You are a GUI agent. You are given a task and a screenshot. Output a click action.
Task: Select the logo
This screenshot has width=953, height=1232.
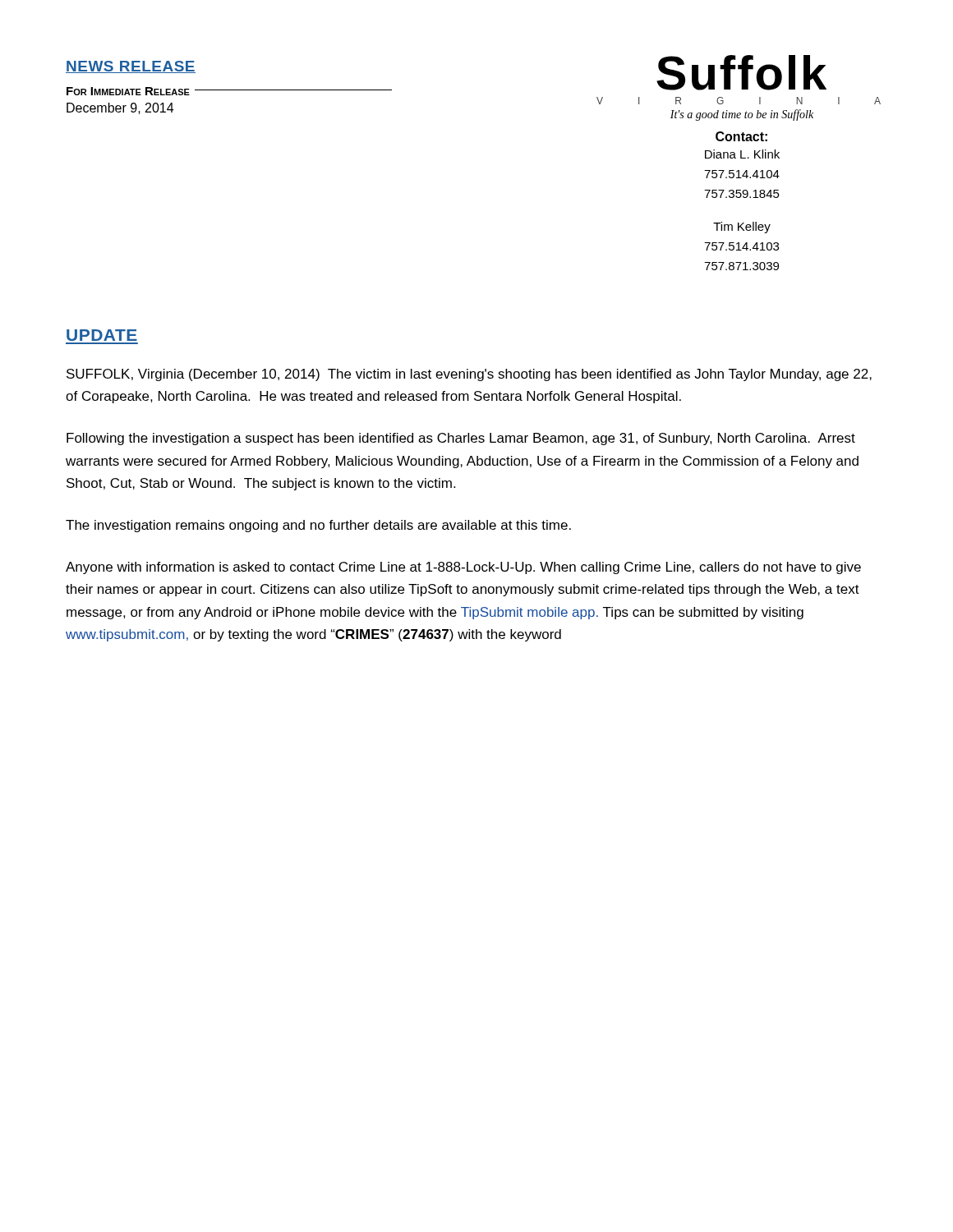742,85
